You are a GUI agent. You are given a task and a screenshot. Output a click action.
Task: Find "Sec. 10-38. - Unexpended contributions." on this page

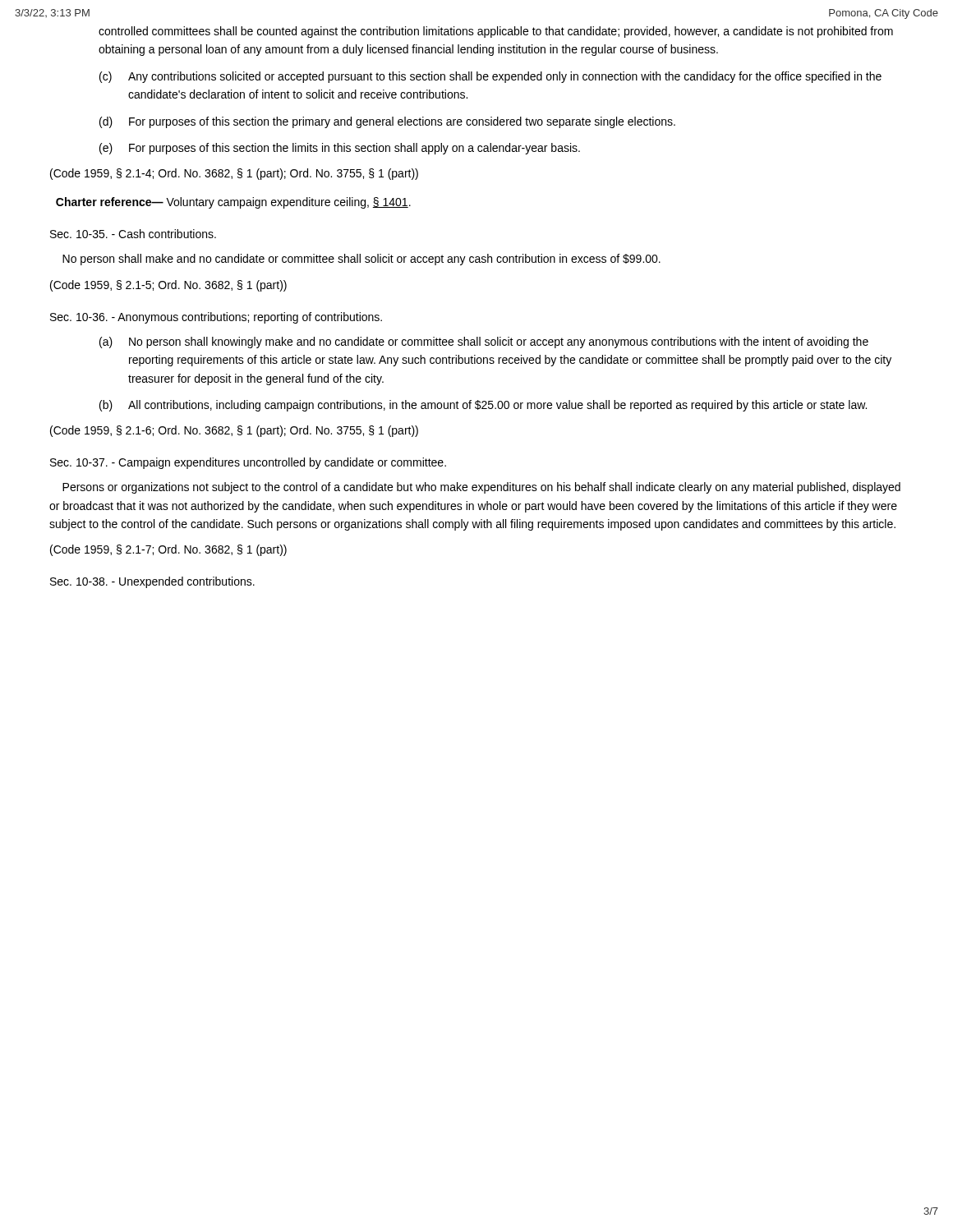152,582
